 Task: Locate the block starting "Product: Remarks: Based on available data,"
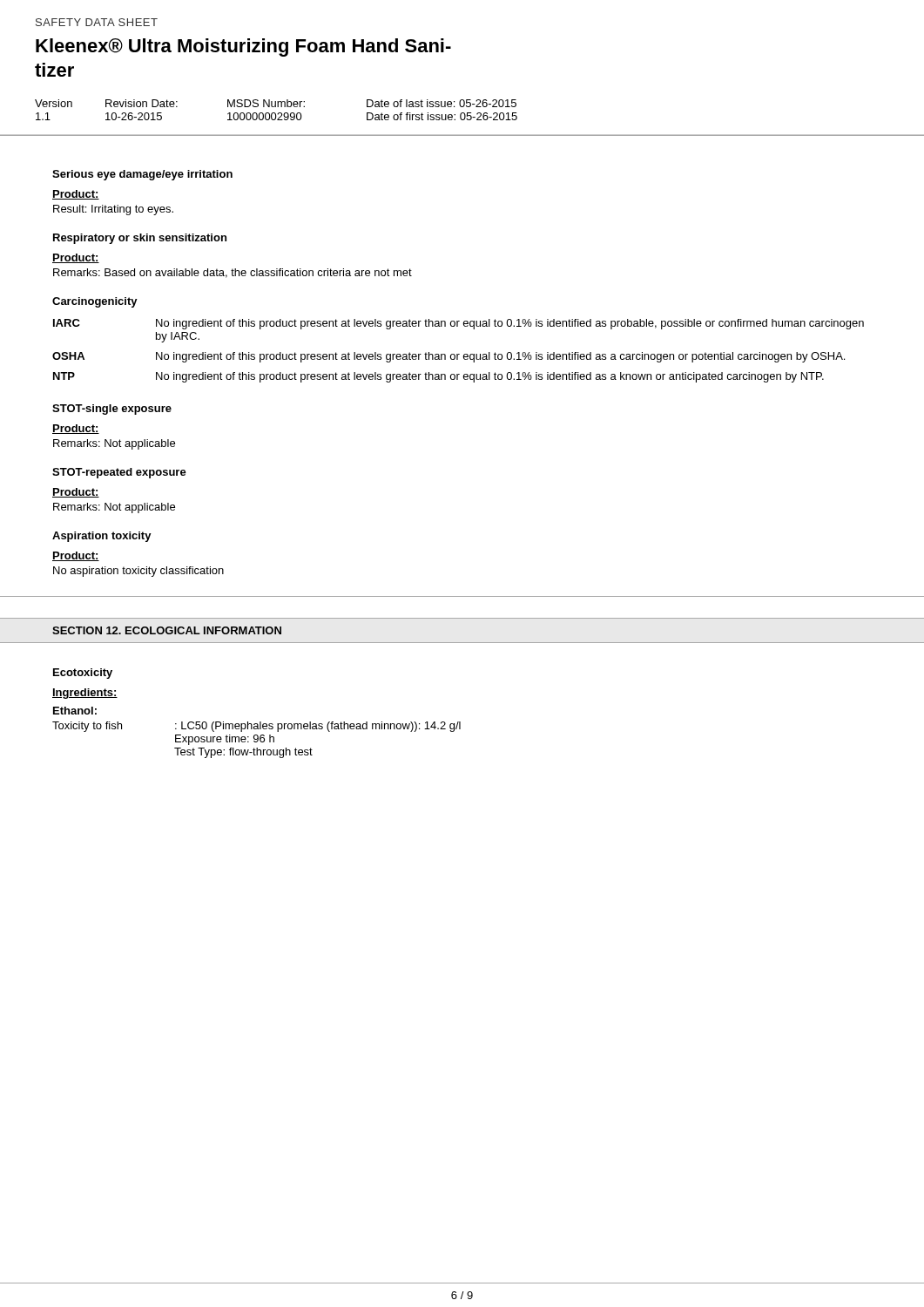(76, 258)
